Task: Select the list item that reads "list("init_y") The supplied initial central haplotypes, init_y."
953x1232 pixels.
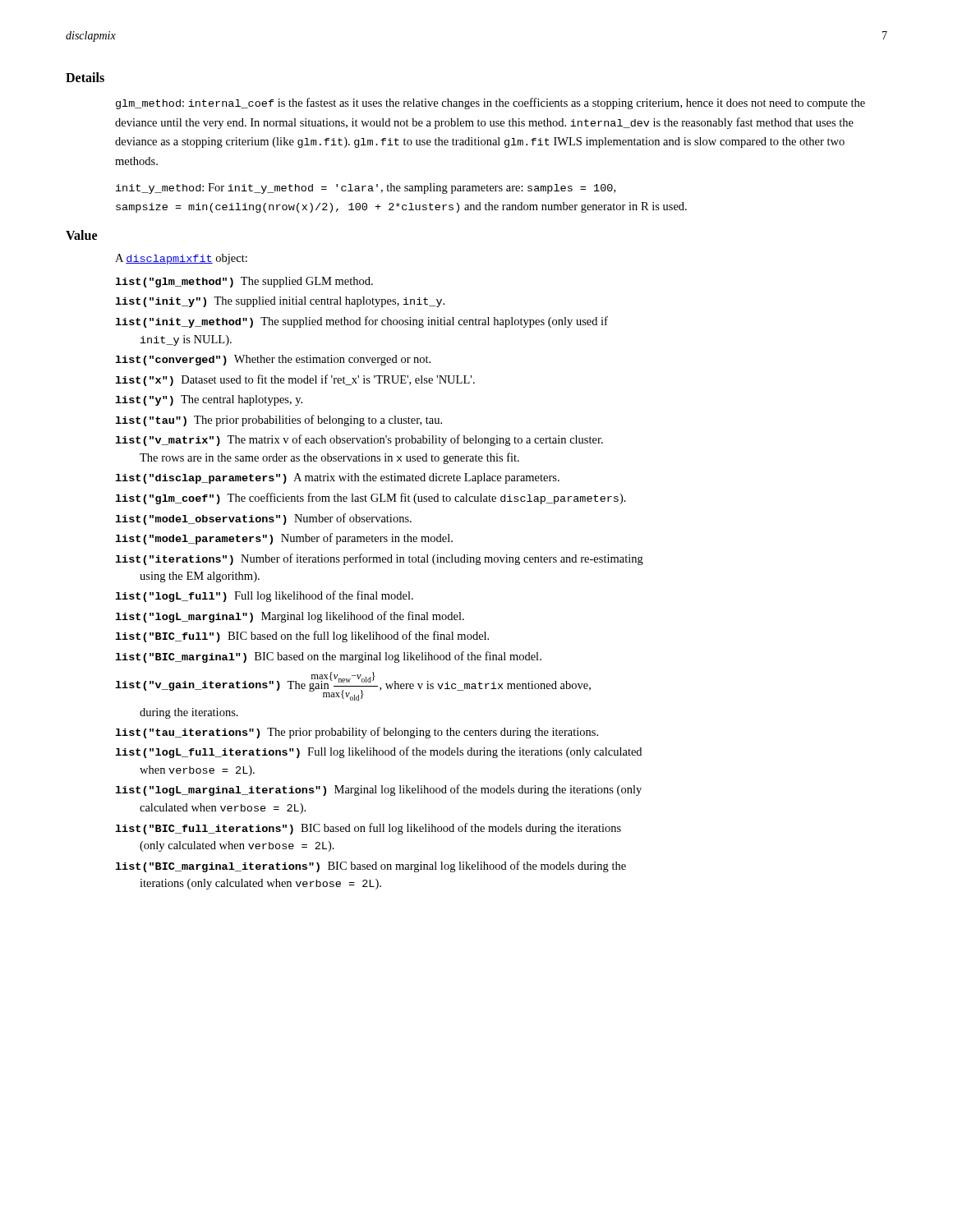Action: [280, 301]
